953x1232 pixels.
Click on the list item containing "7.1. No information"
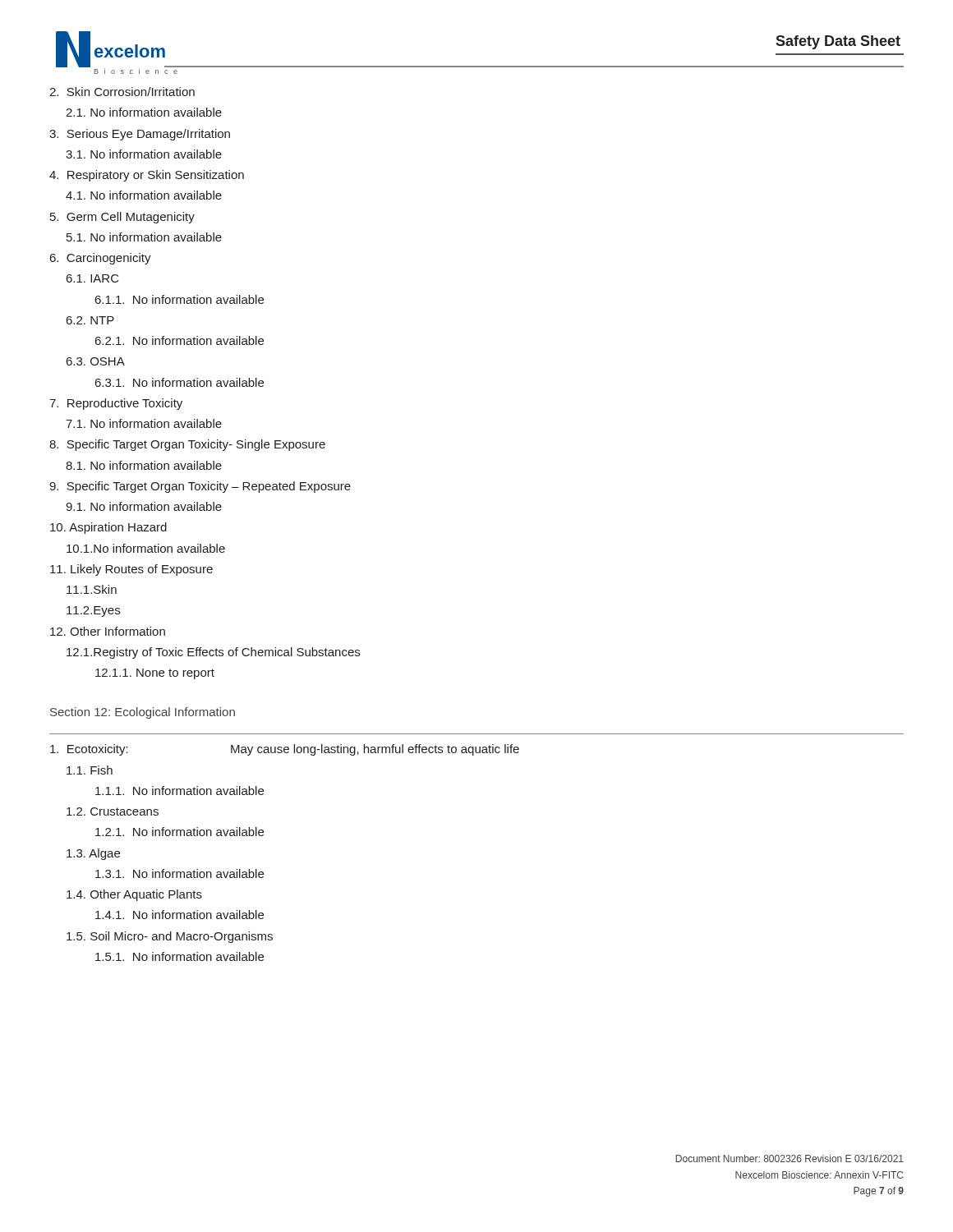[144, 423]
